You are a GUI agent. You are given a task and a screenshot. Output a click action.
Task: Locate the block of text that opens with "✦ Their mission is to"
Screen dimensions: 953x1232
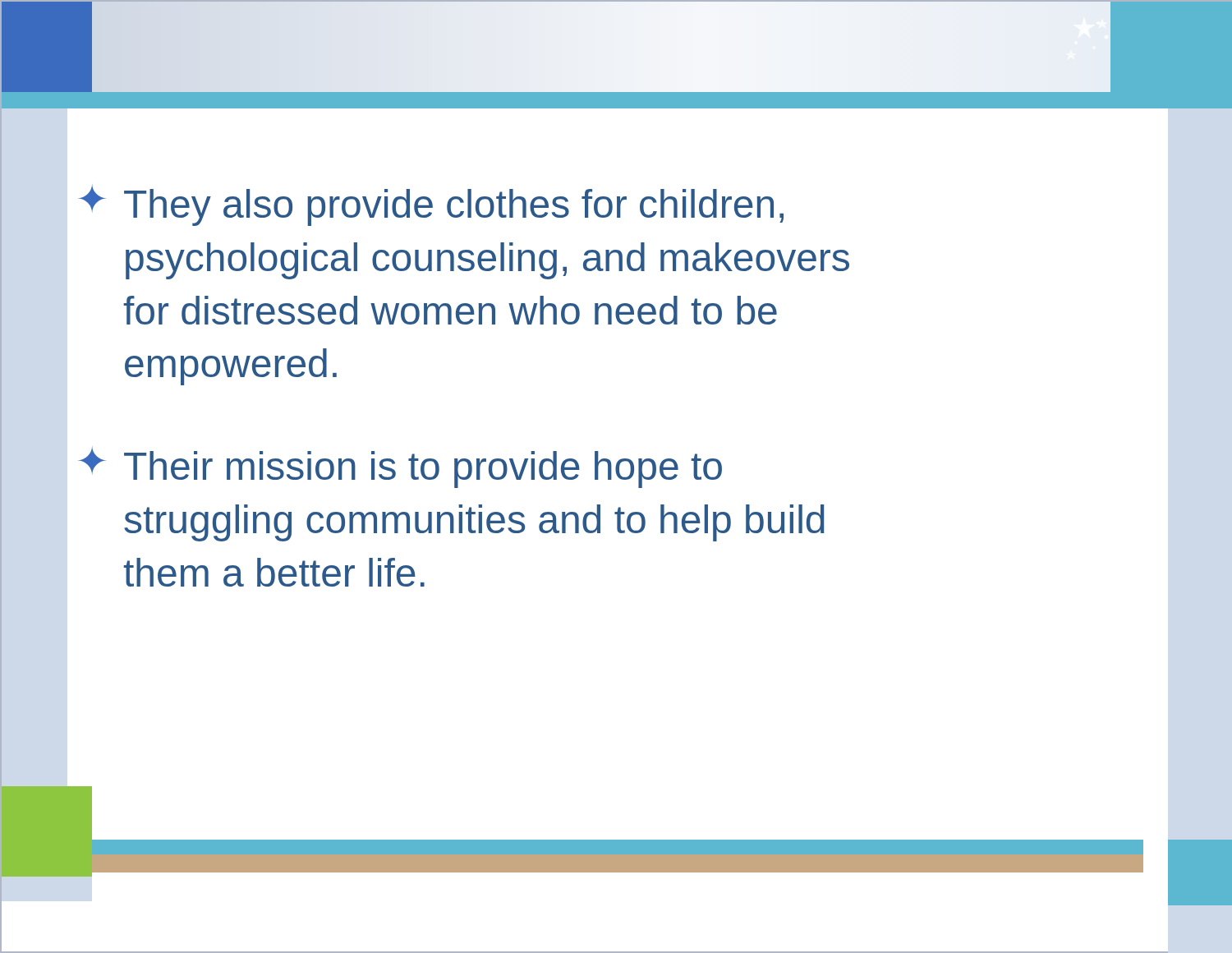451,520
